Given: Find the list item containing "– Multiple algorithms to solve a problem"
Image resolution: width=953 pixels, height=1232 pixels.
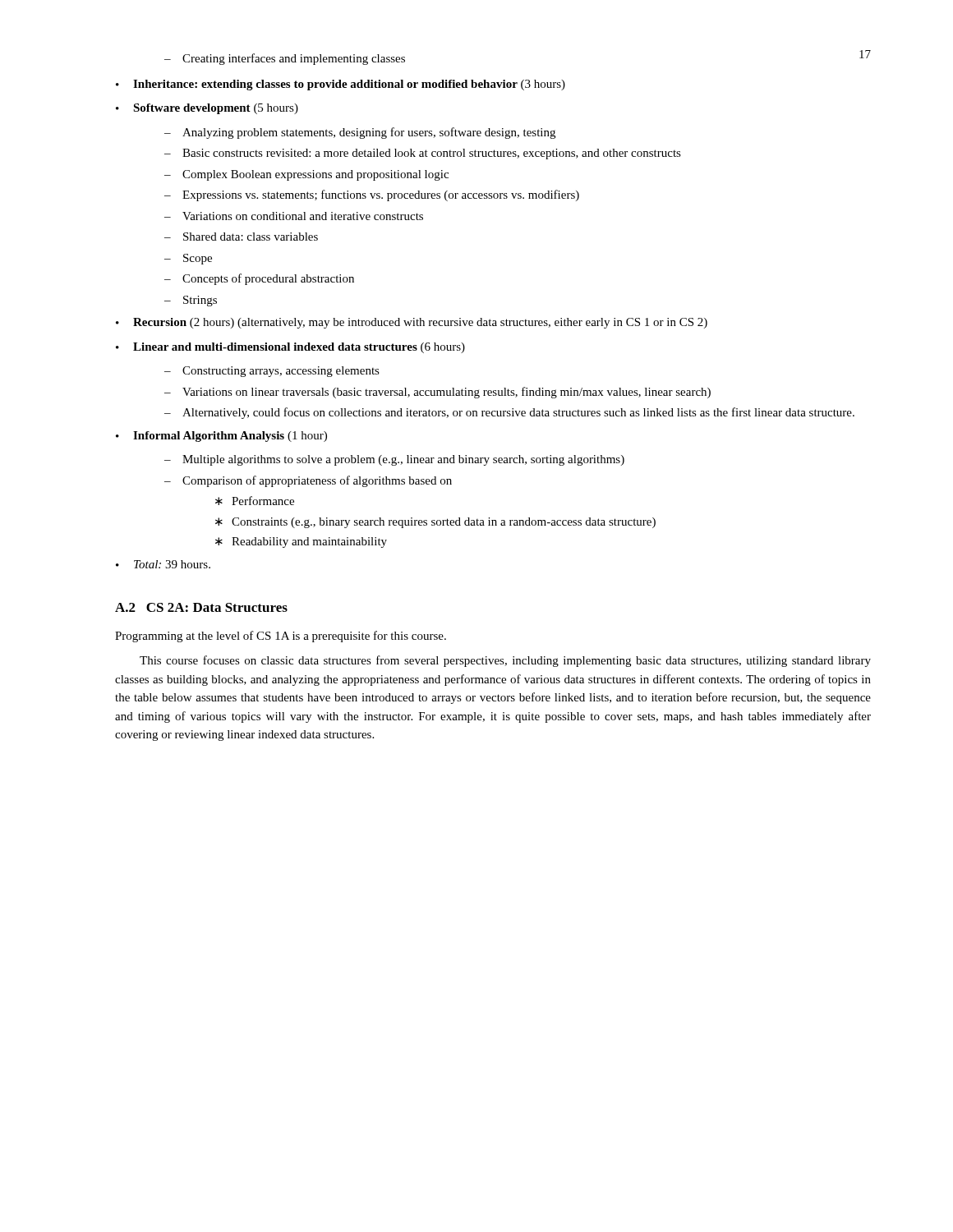Looking at the screenshot, I should (x=518, y=459).
